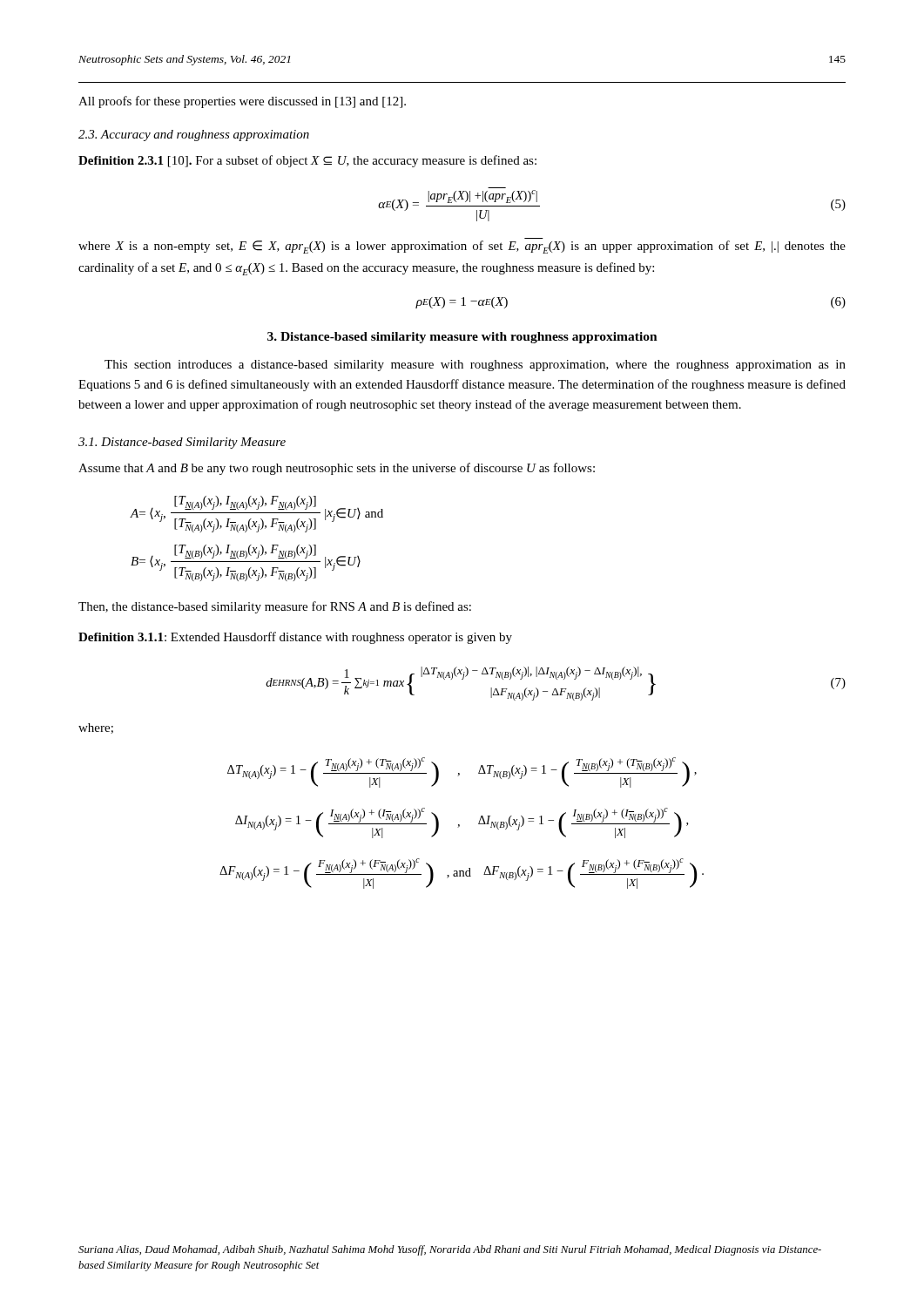
Task: Click on the section header containing "3. Distance-based similarity measure with roughness"
Action: click(462, 336)
